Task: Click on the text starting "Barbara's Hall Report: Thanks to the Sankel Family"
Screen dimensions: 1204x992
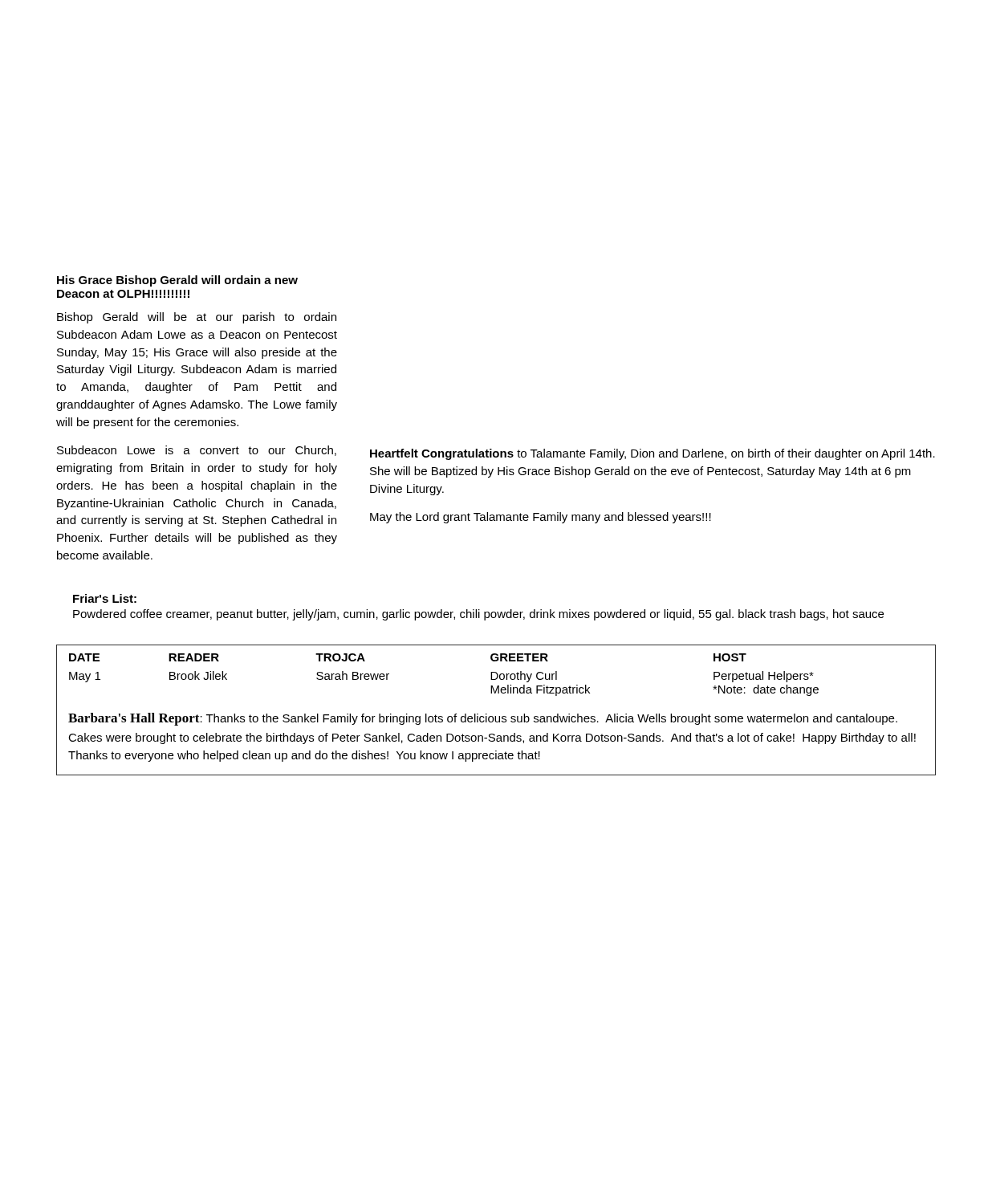Action: (494, 736)
